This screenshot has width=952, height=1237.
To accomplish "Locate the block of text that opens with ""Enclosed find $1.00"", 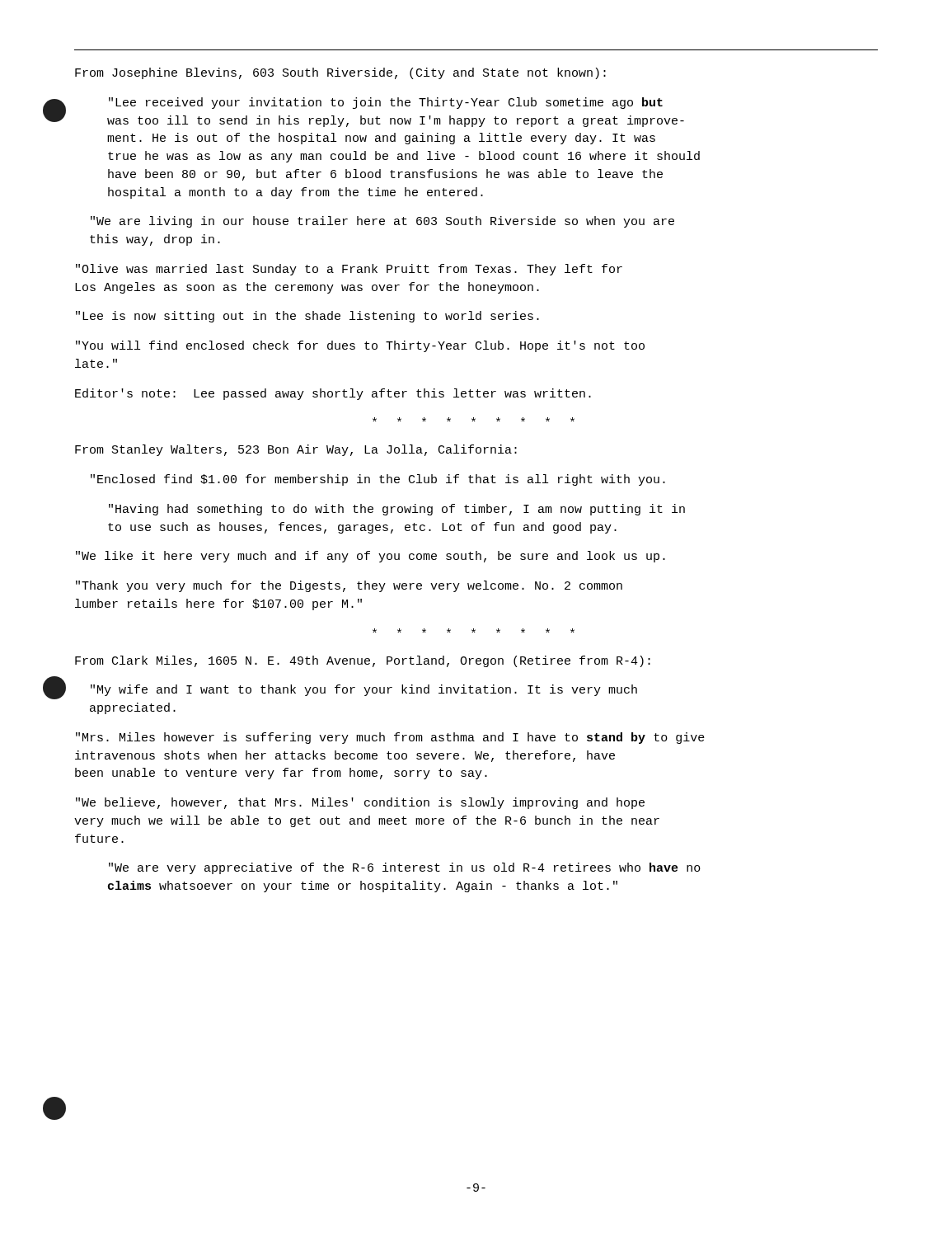I will pyautogui.click(x=378, y=480).
